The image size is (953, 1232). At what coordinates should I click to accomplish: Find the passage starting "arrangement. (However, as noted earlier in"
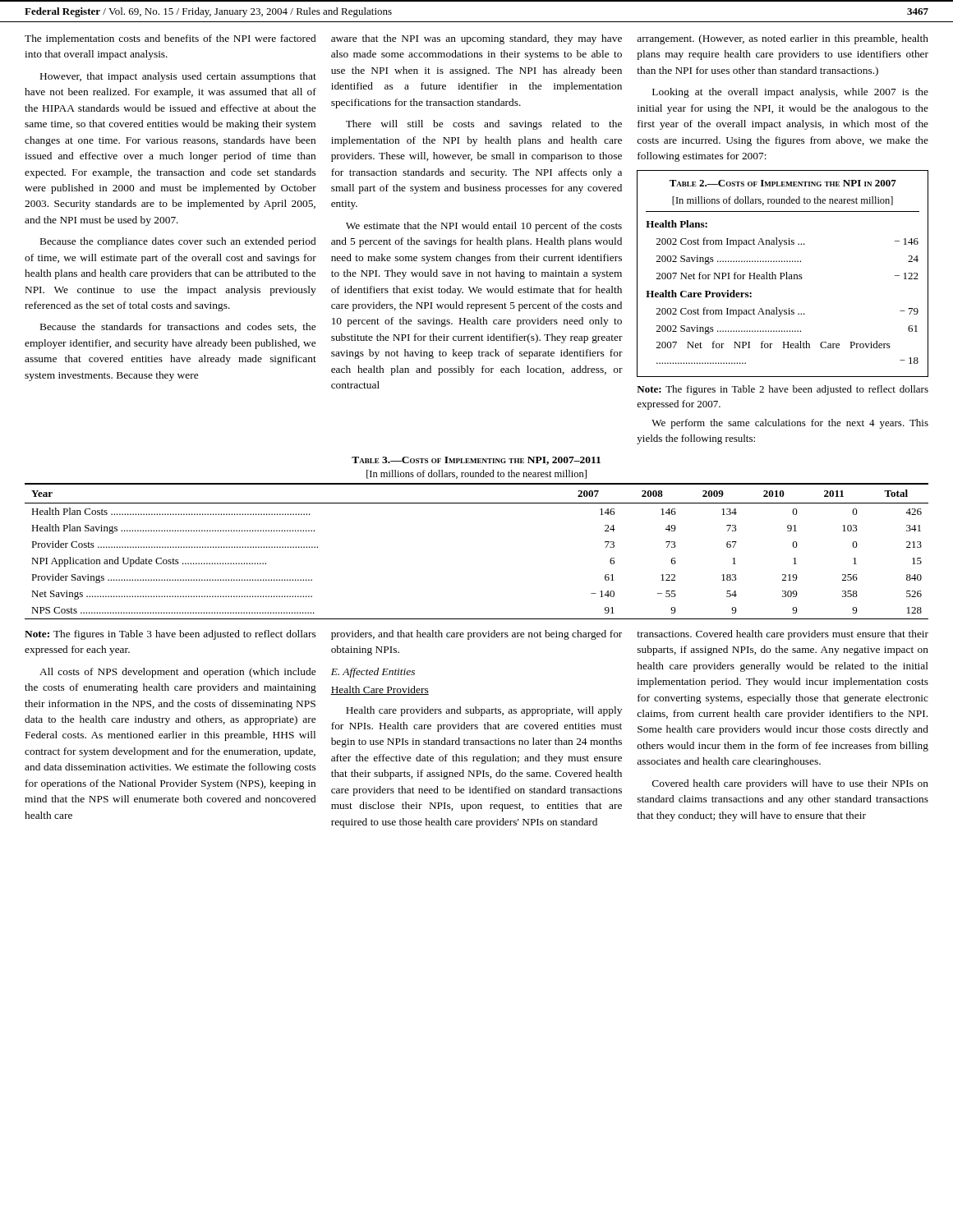[783, 97]
